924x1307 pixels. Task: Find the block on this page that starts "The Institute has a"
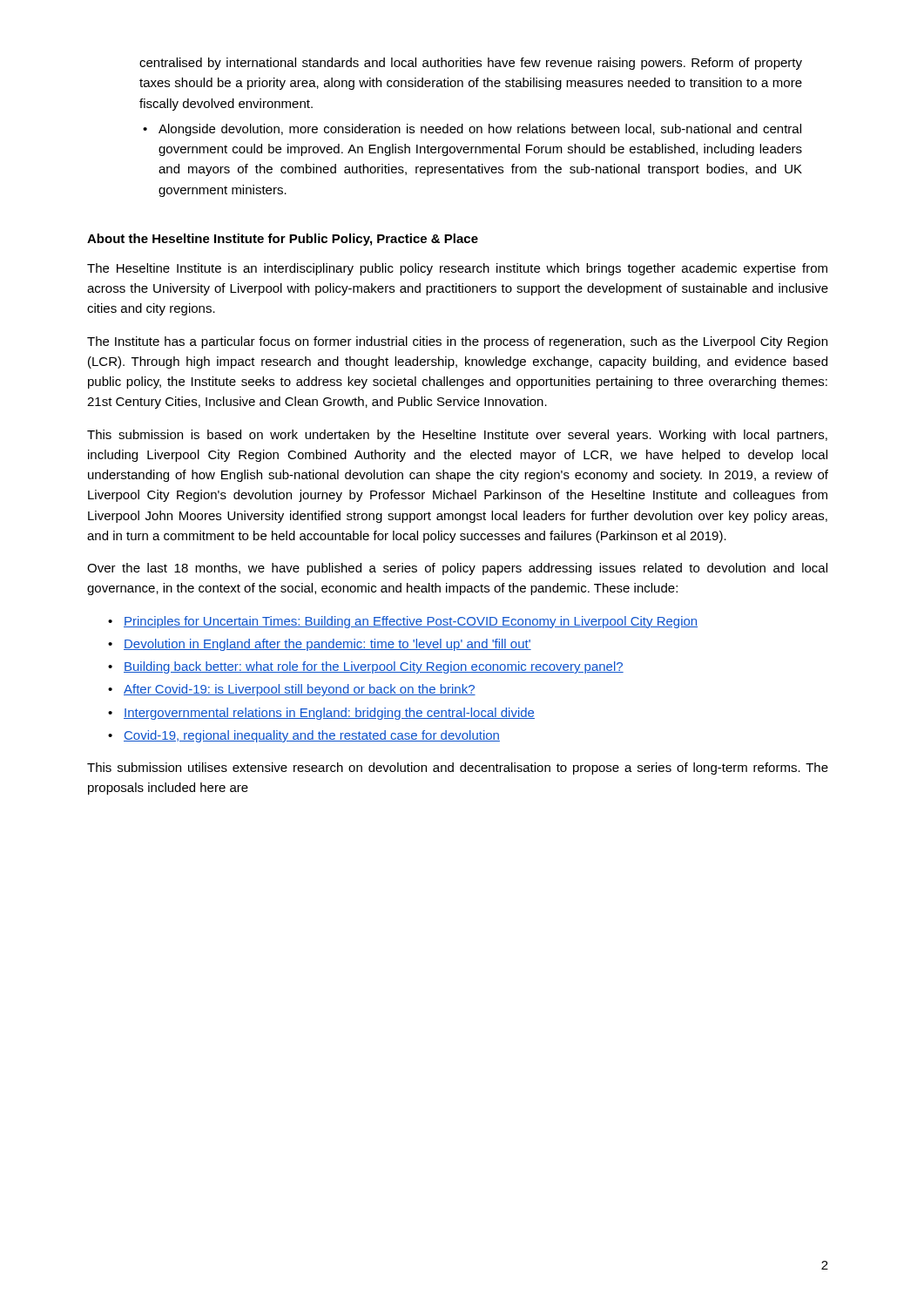pos(458,371)
